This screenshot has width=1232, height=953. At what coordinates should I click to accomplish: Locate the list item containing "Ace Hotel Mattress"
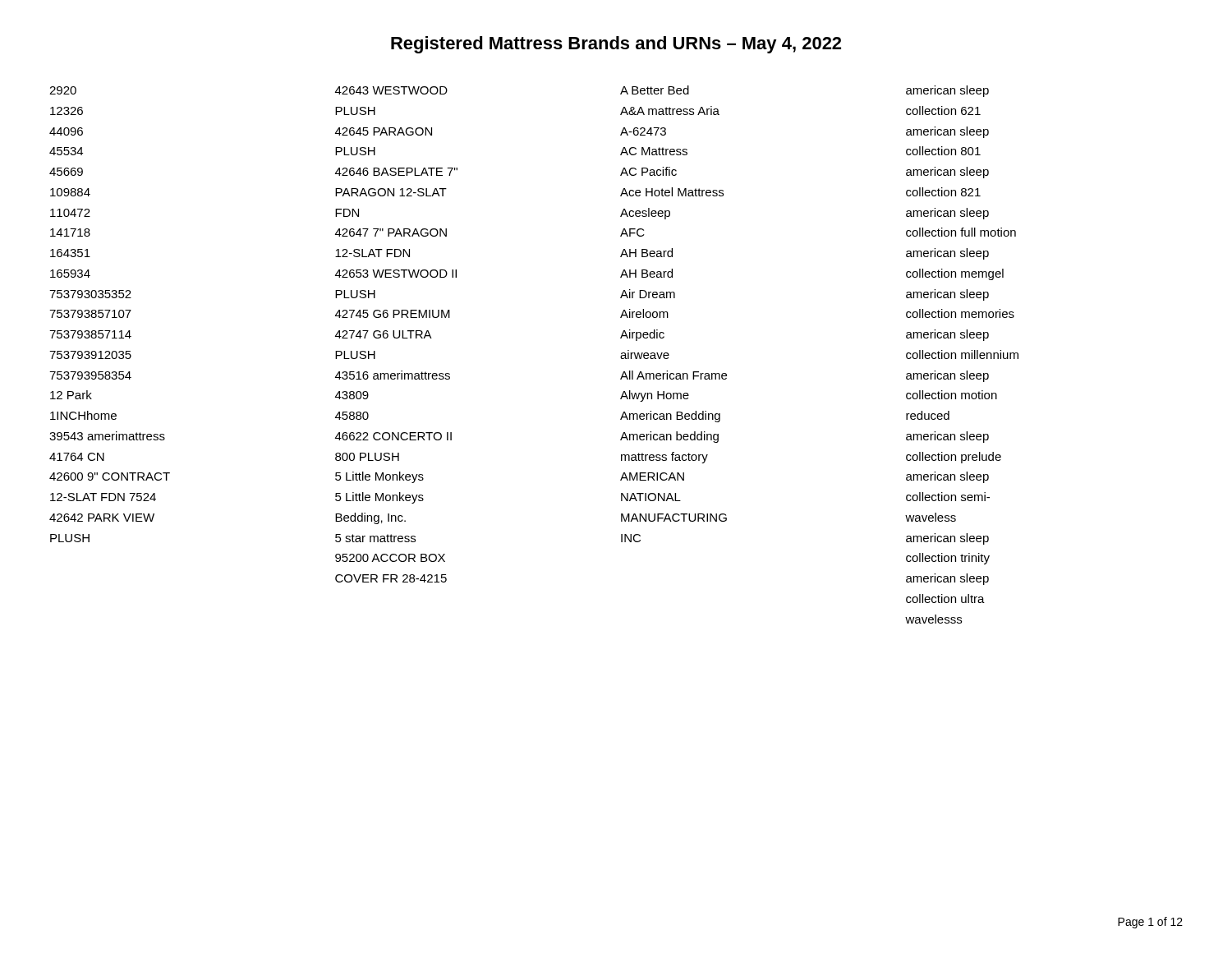(x=672, y=192)
